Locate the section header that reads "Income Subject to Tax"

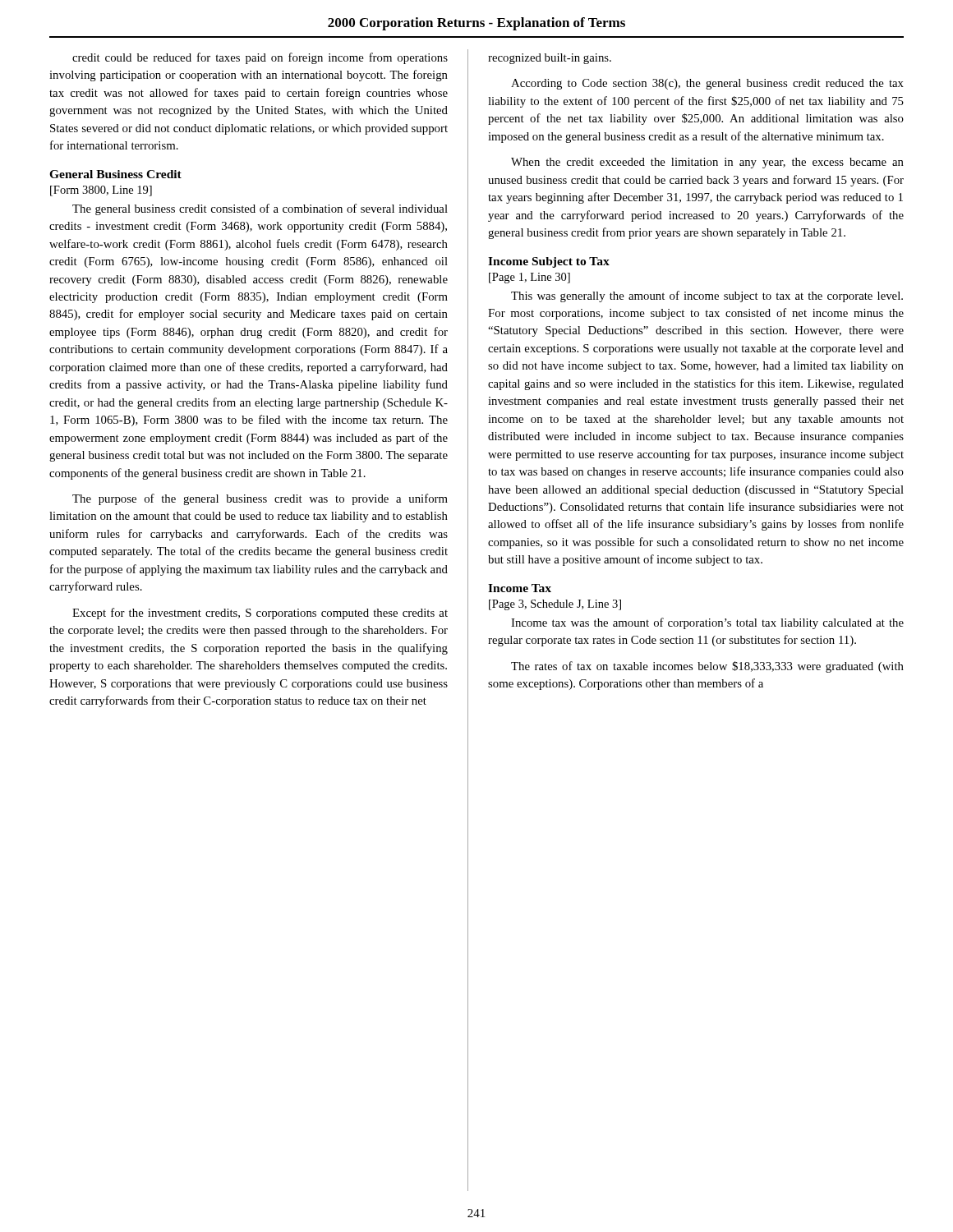point(549,260)
